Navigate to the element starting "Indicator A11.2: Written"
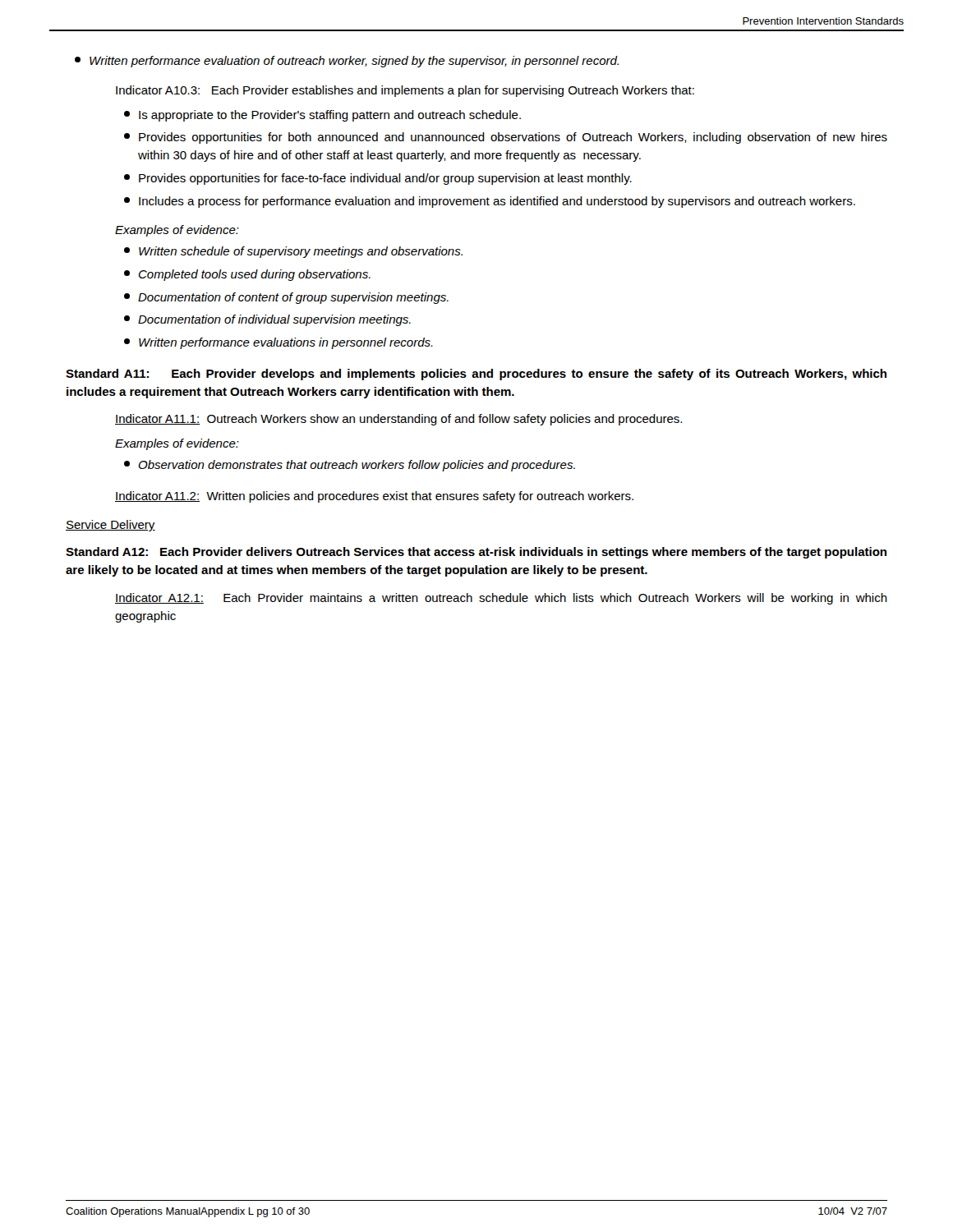The height and width of the screenshot is (1232, 953). coord(375,495)
